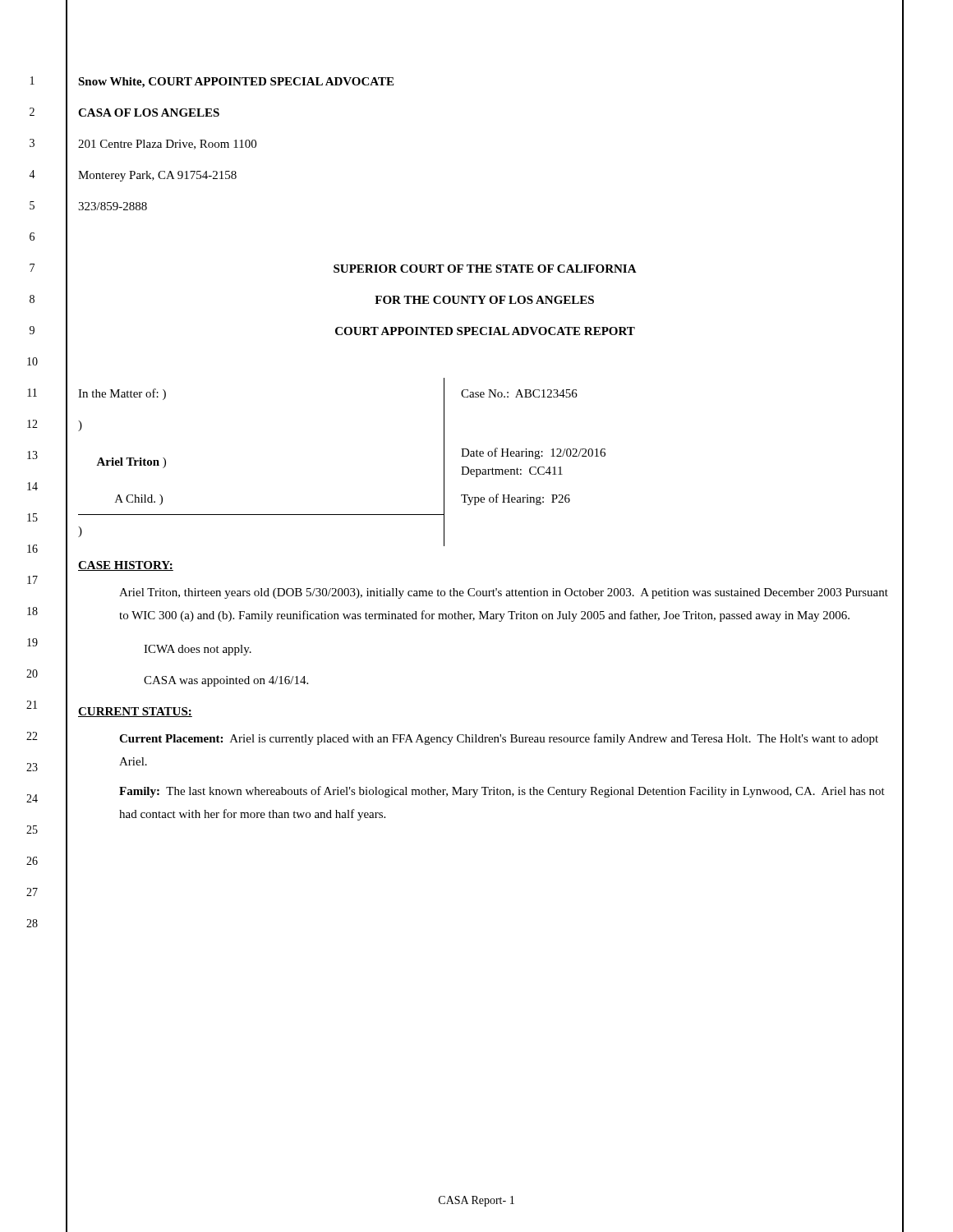Find the list item that says "CASA was appointed on 4/16/14."
Viewport: 953px width, 1232px height.
[x=226, y=680]
